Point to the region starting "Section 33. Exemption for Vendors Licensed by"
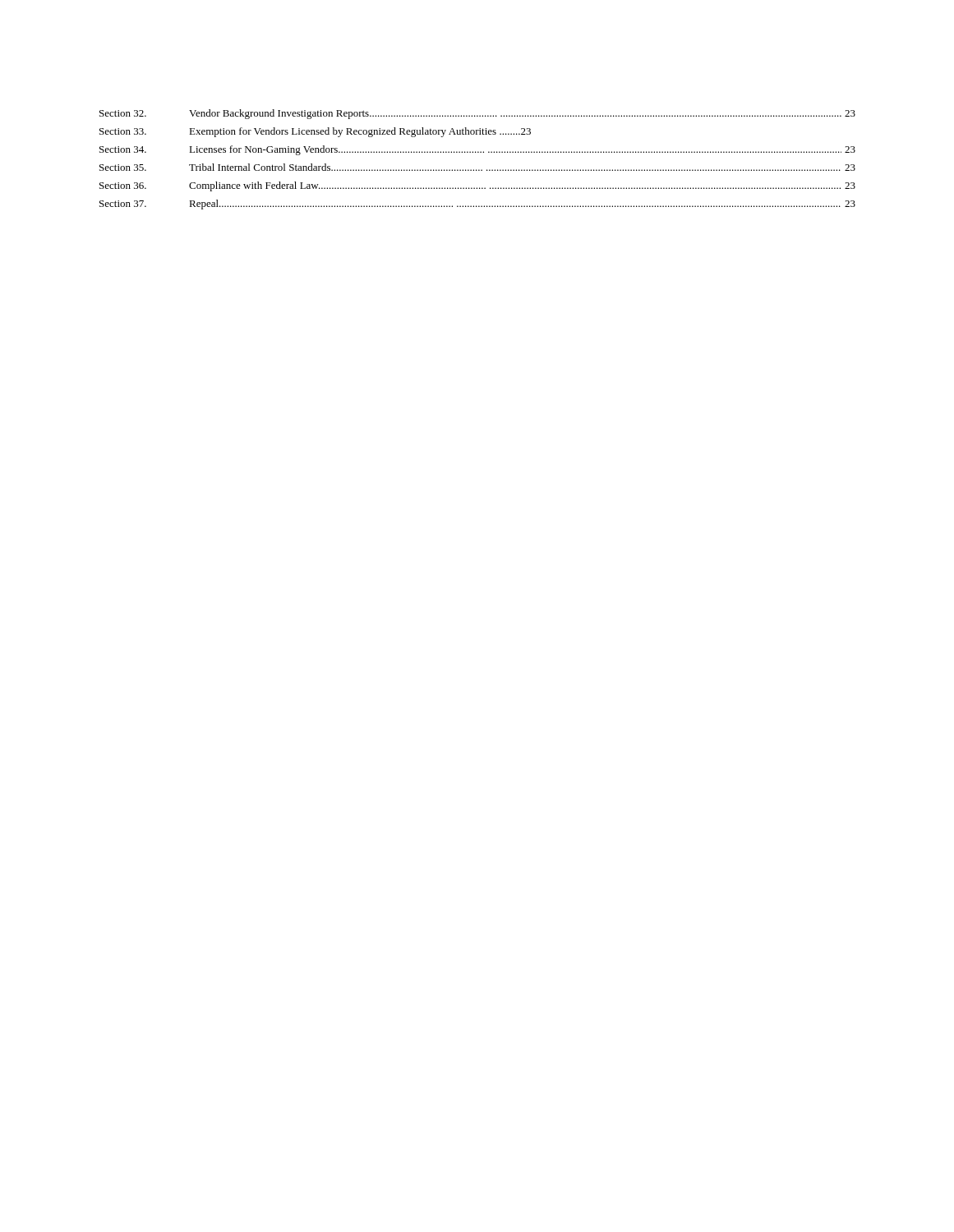Screen dimensions: 1232x954 (477, 131)
